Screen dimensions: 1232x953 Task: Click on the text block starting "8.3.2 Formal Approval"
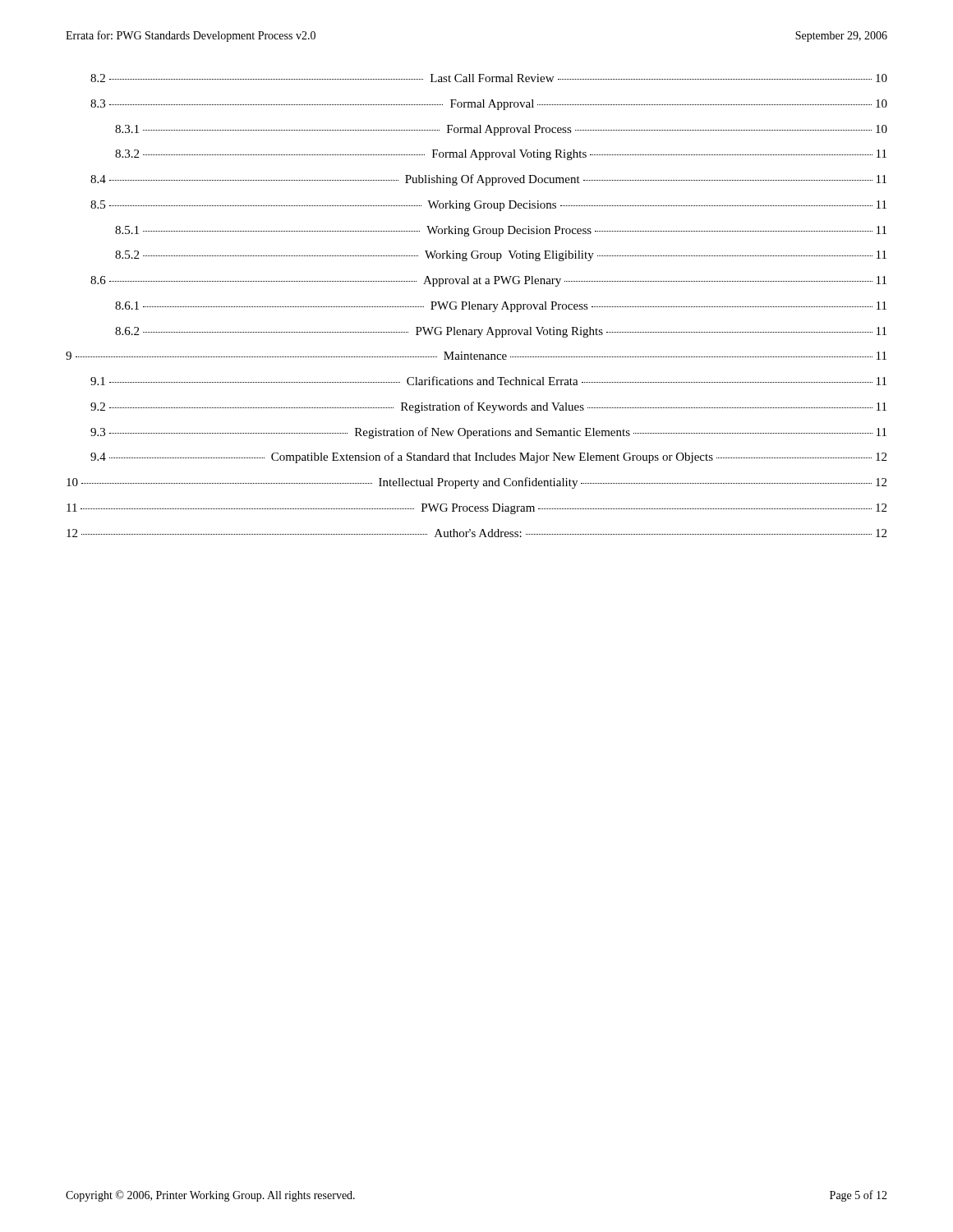coord(501,154)
